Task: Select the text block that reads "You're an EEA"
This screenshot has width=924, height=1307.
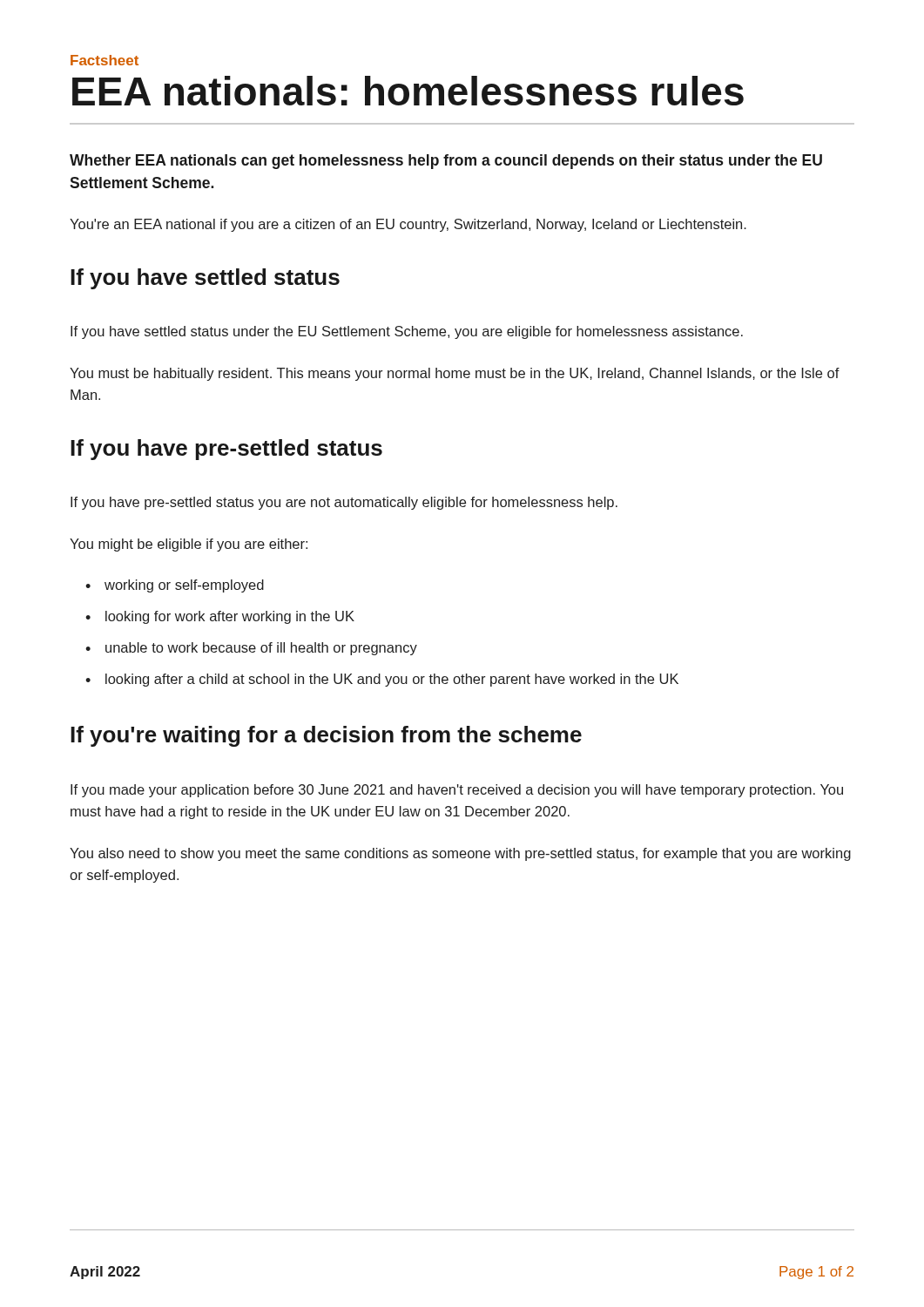Action: [x=462, y=225]
